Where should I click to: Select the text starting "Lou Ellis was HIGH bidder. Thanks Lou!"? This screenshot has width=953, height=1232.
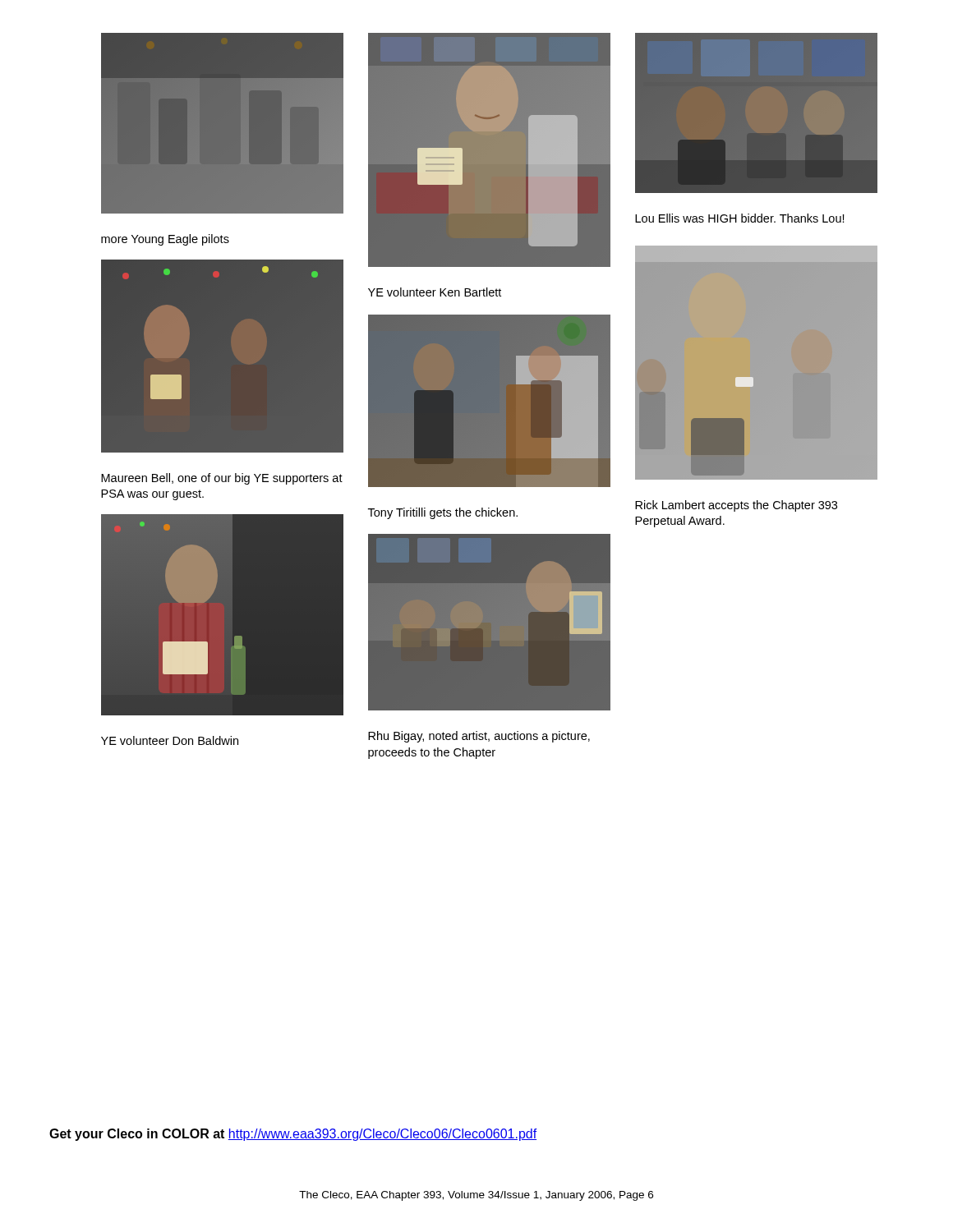point(740,218)
